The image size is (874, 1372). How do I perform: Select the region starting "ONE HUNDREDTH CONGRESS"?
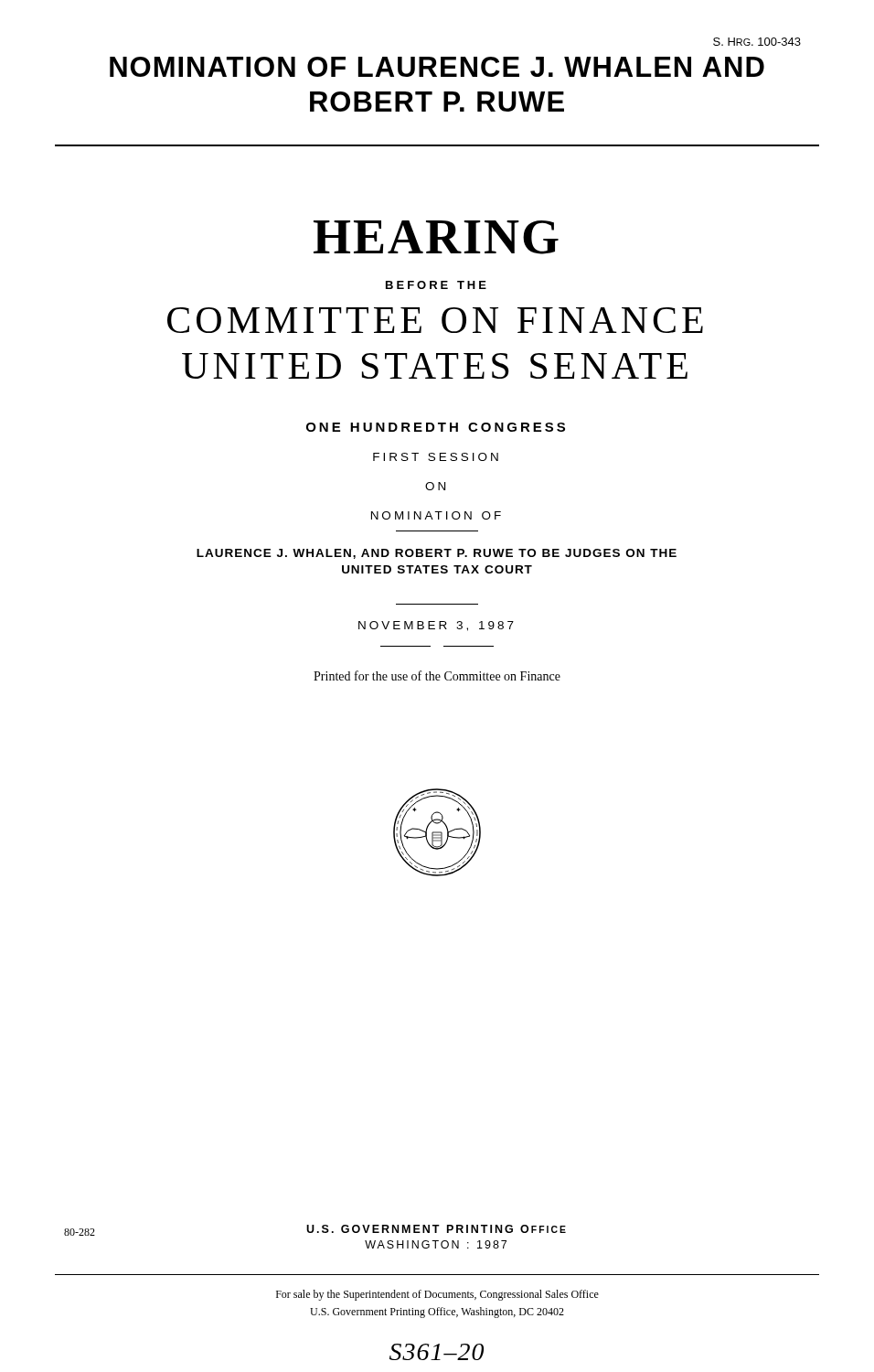[x=437, y=427]
